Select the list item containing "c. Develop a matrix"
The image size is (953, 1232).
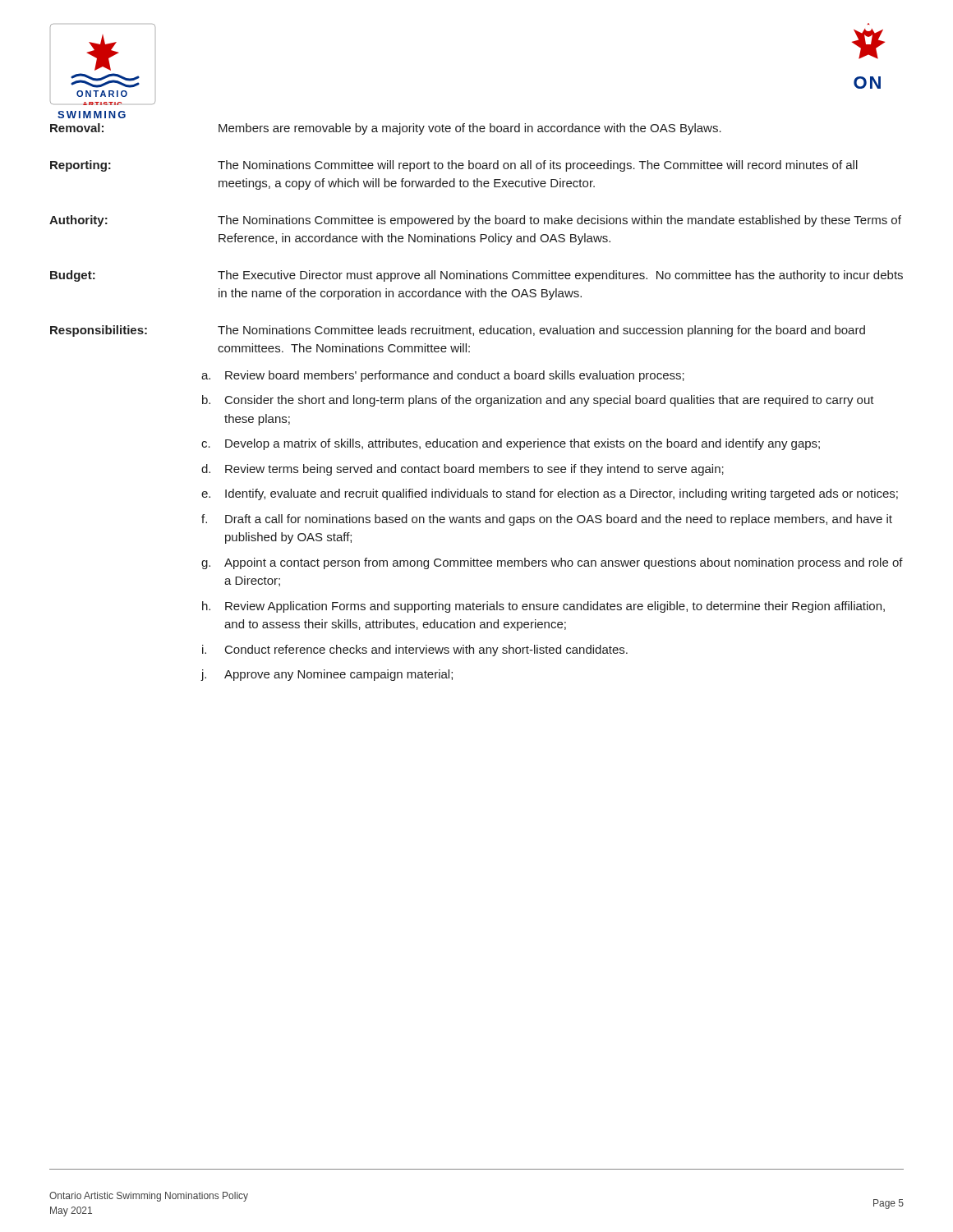[553, 444]
